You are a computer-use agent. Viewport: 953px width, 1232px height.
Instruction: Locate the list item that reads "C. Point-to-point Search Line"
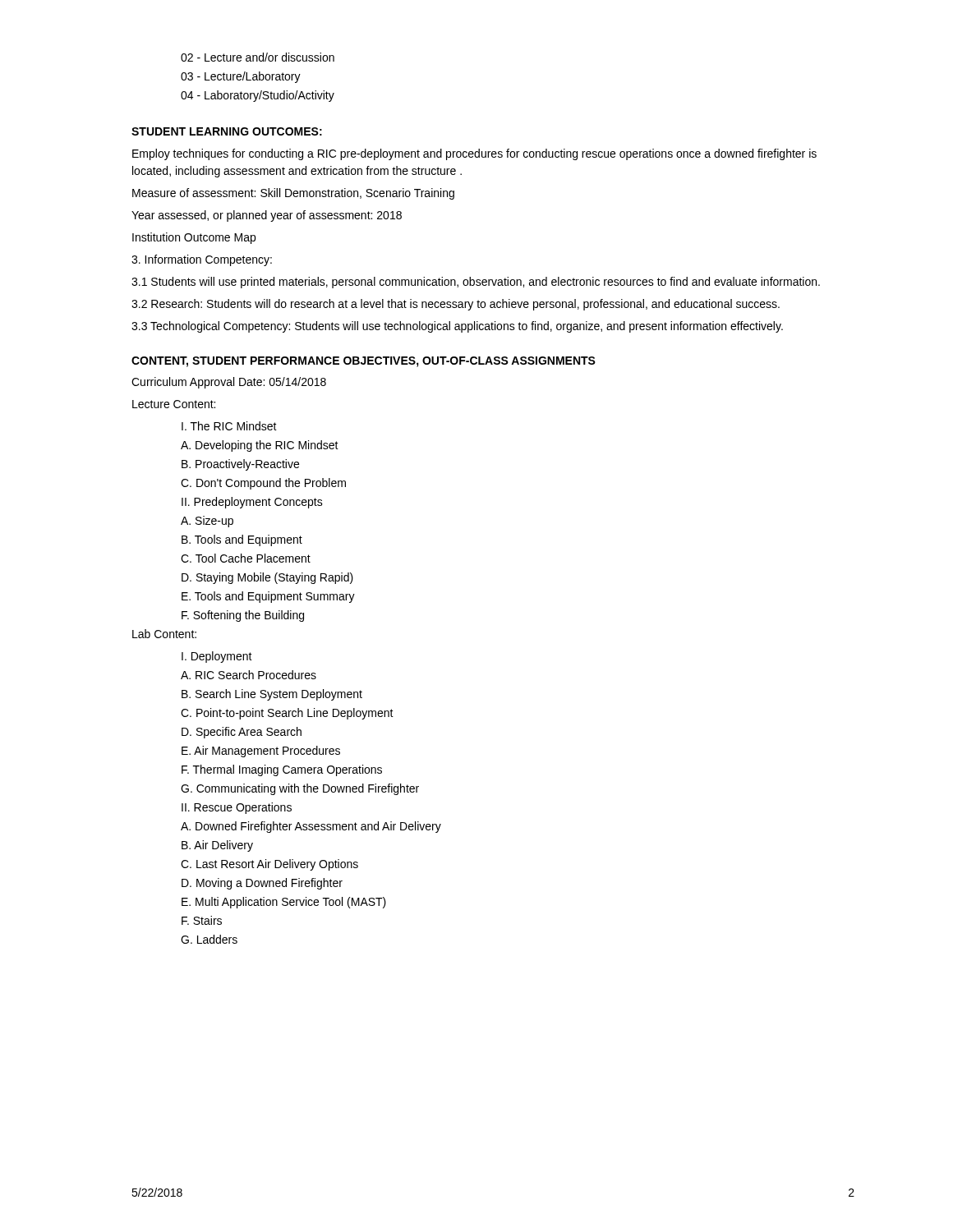pyautogui.click(x=287, y=713)
